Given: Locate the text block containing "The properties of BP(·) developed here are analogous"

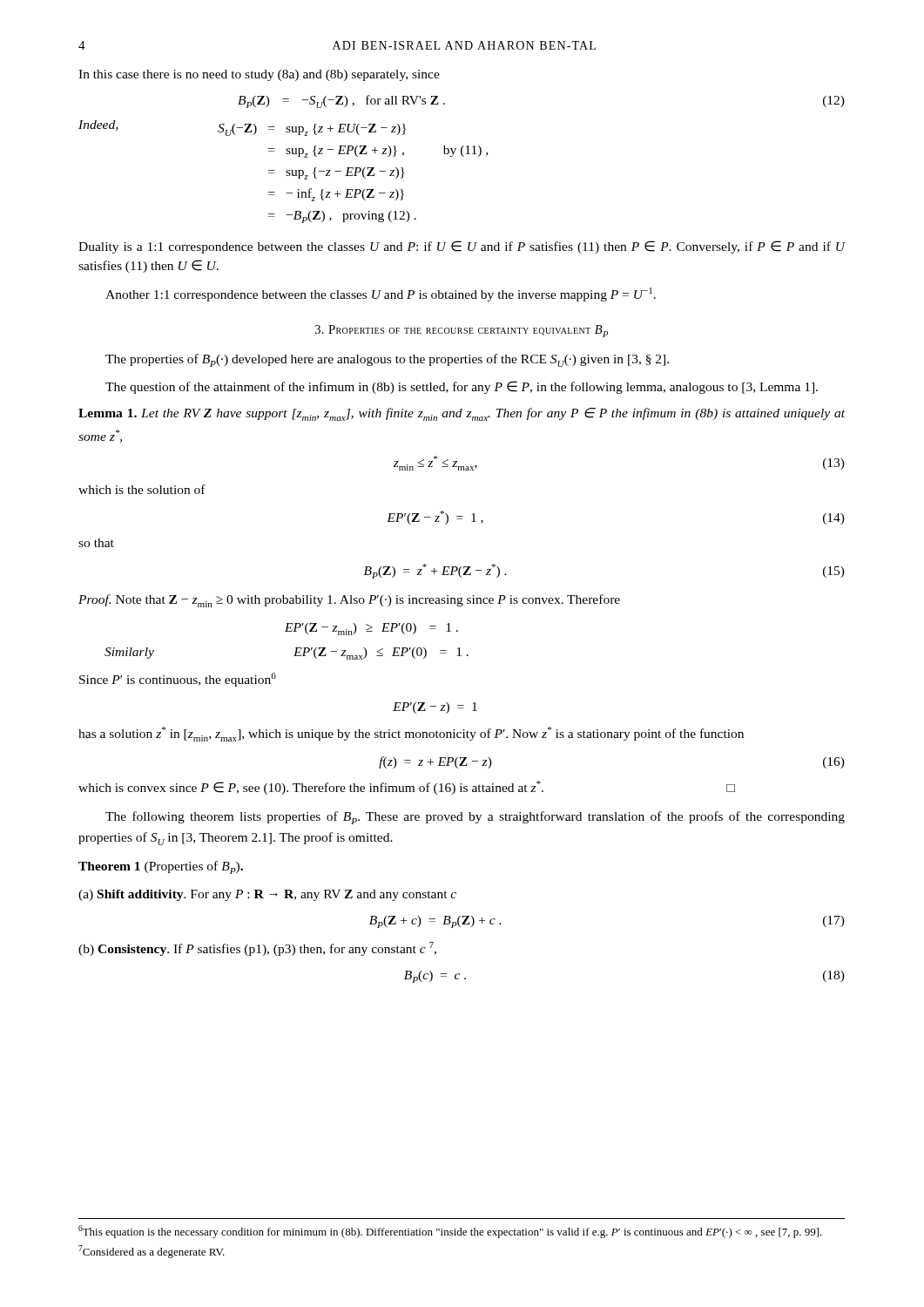Looking at the screenshot, I should point(462,373).
